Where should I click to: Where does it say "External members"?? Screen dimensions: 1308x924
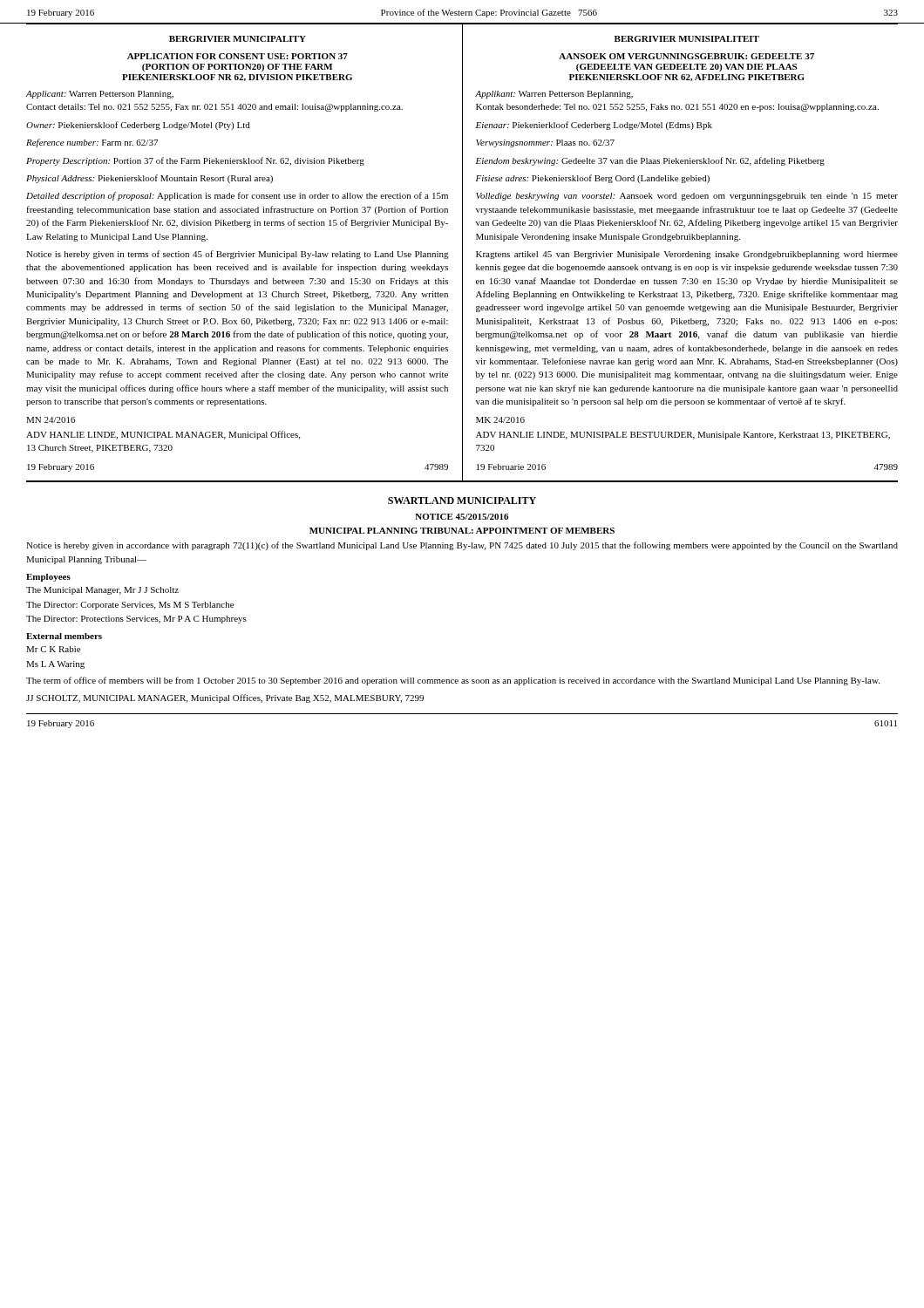[64, 636]
